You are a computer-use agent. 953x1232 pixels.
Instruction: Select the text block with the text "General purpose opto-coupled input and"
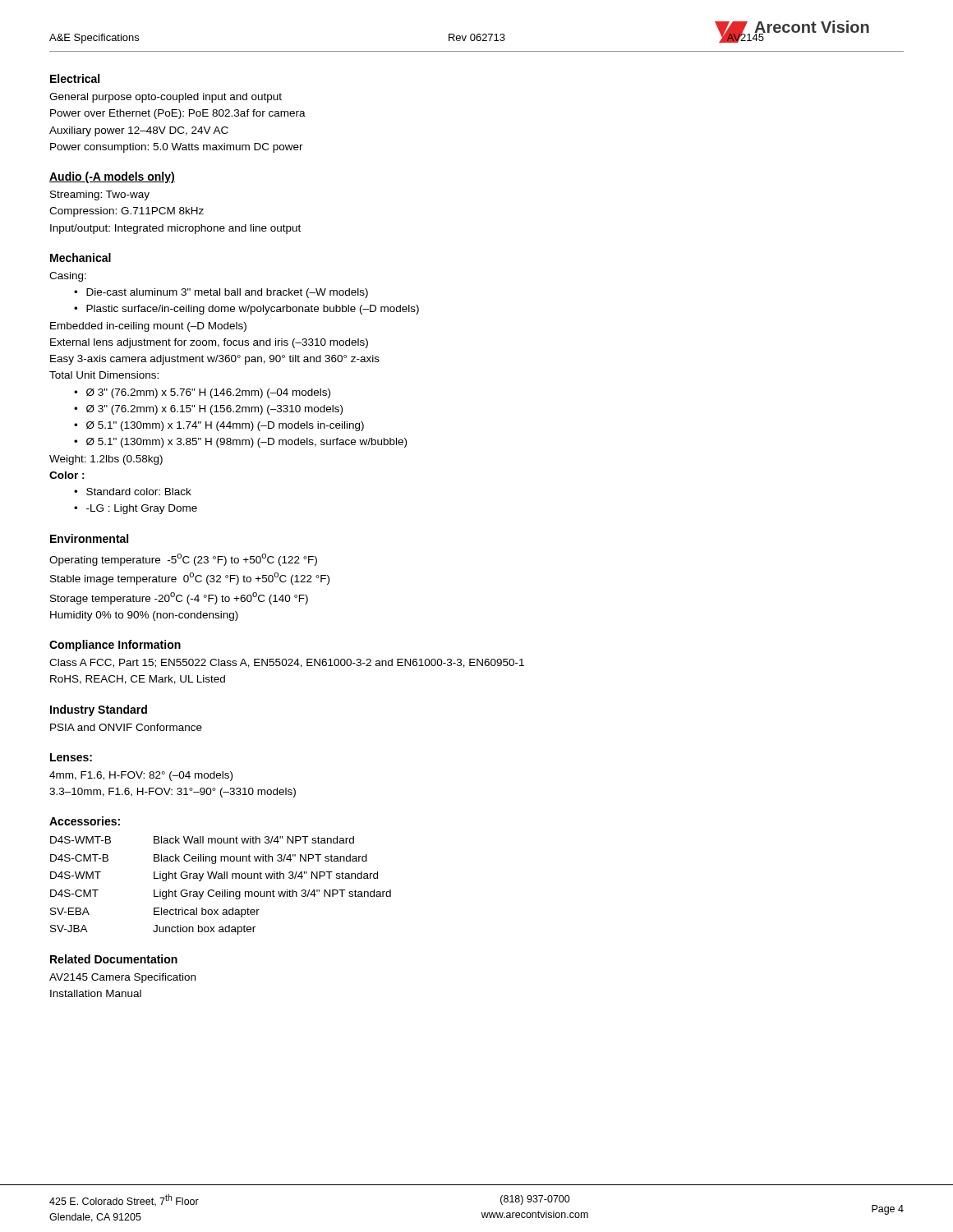(177, 121)
